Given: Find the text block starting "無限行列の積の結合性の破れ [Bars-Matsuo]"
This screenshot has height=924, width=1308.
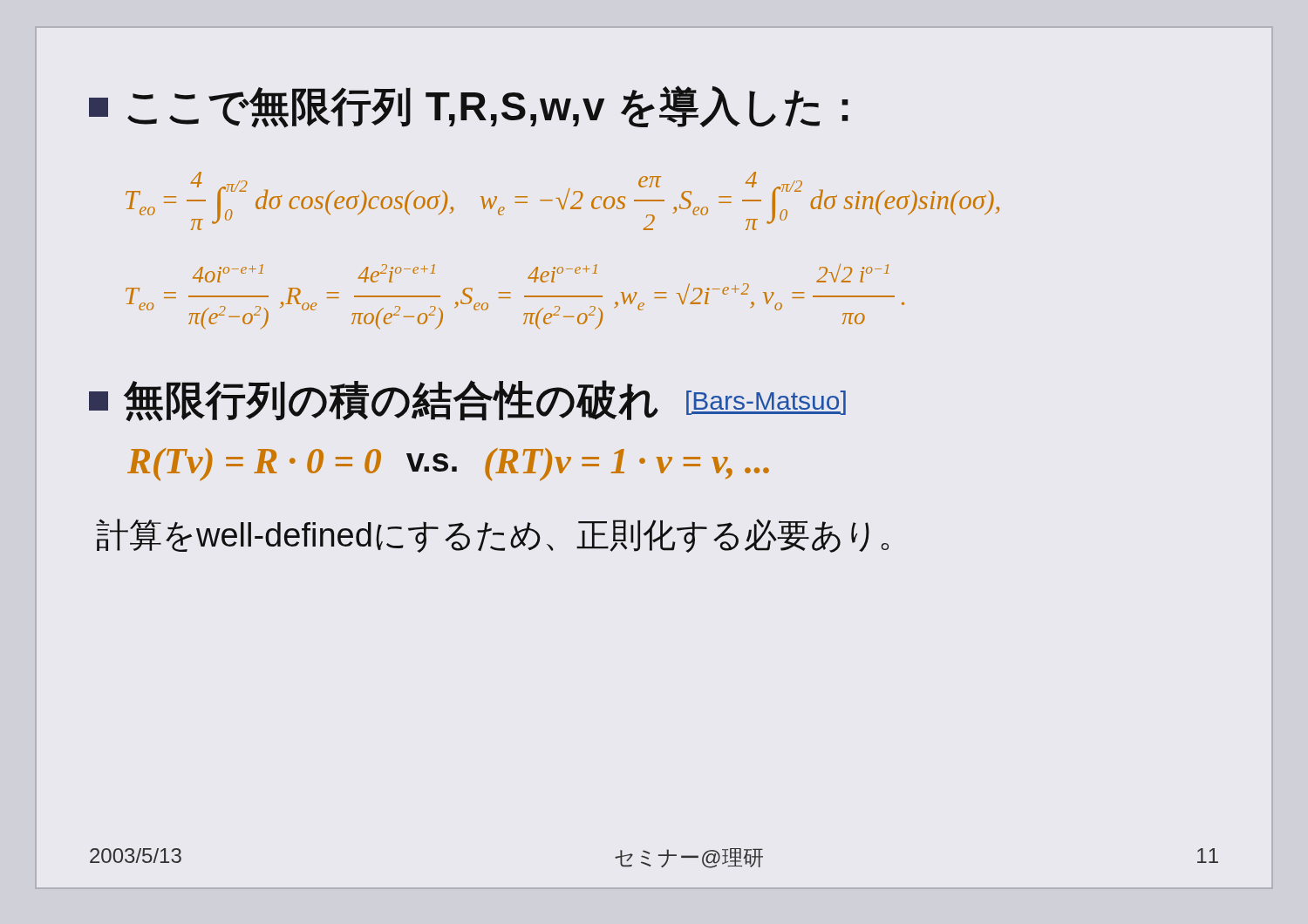Looking at the screenshot, I should click(x=468, y=401).
